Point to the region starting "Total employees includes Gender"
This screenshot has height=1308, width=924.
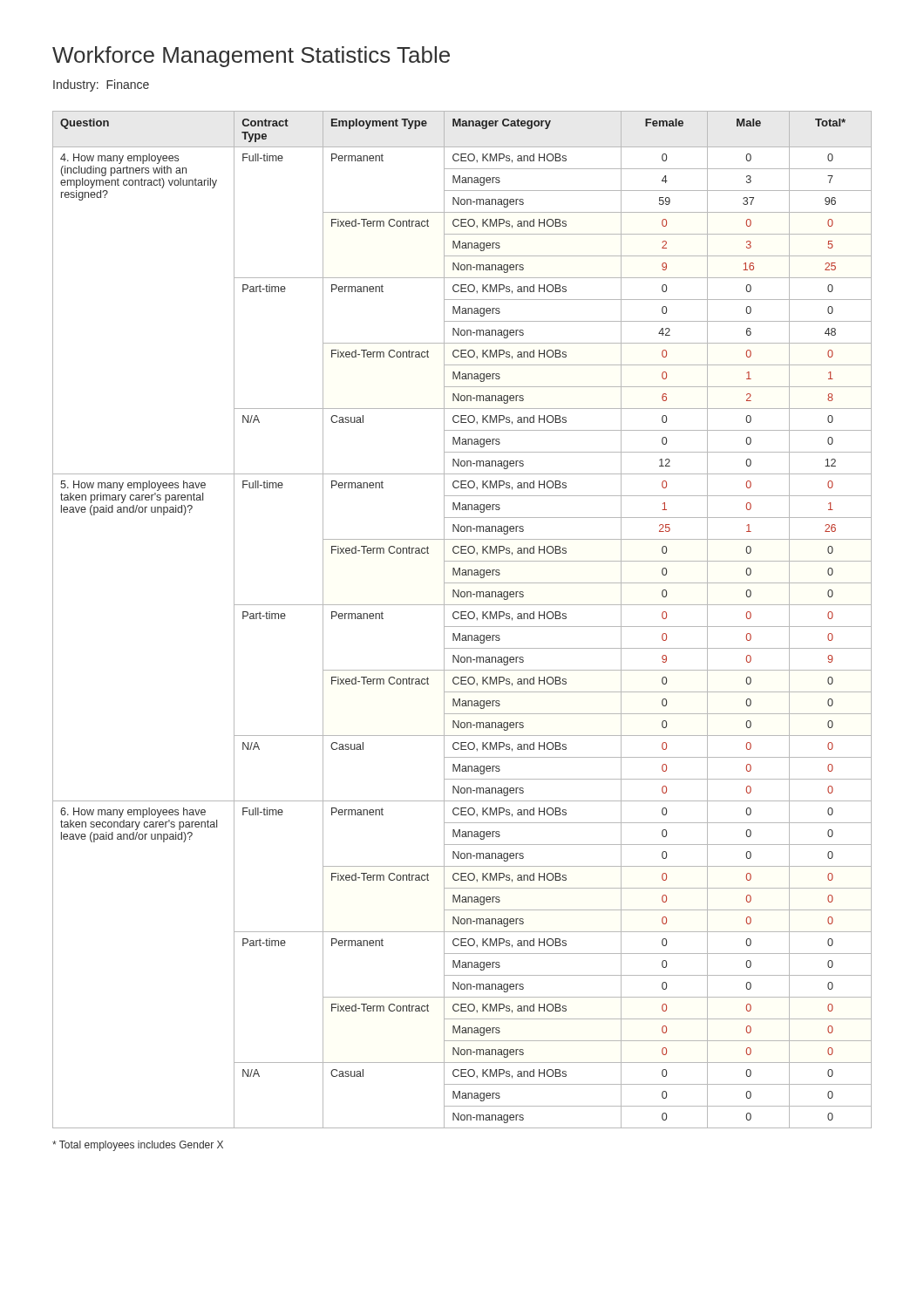pos(138,1145)
